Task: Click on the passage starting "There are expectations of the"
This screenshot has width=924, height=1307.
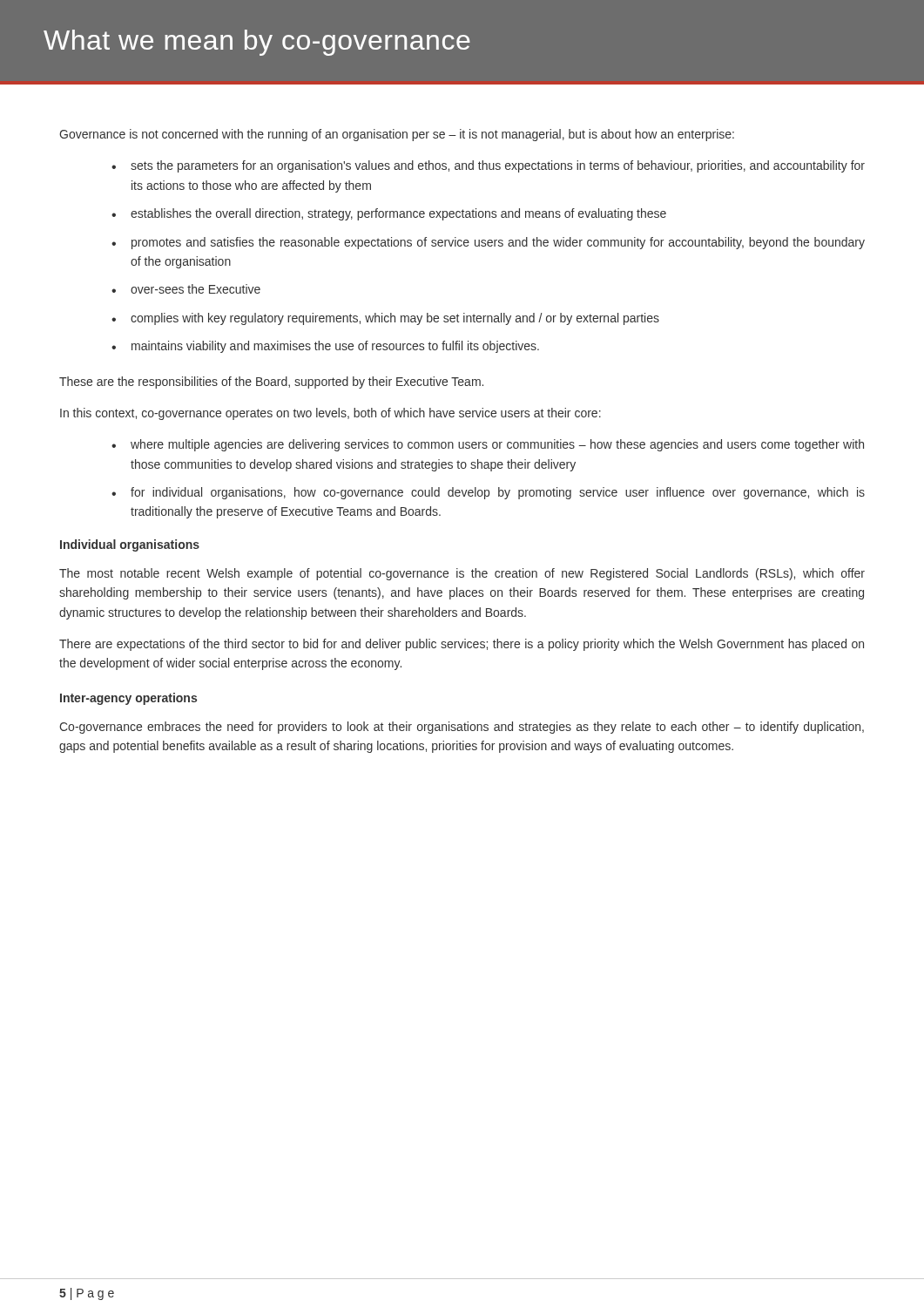Action: (x=462, y=654)
